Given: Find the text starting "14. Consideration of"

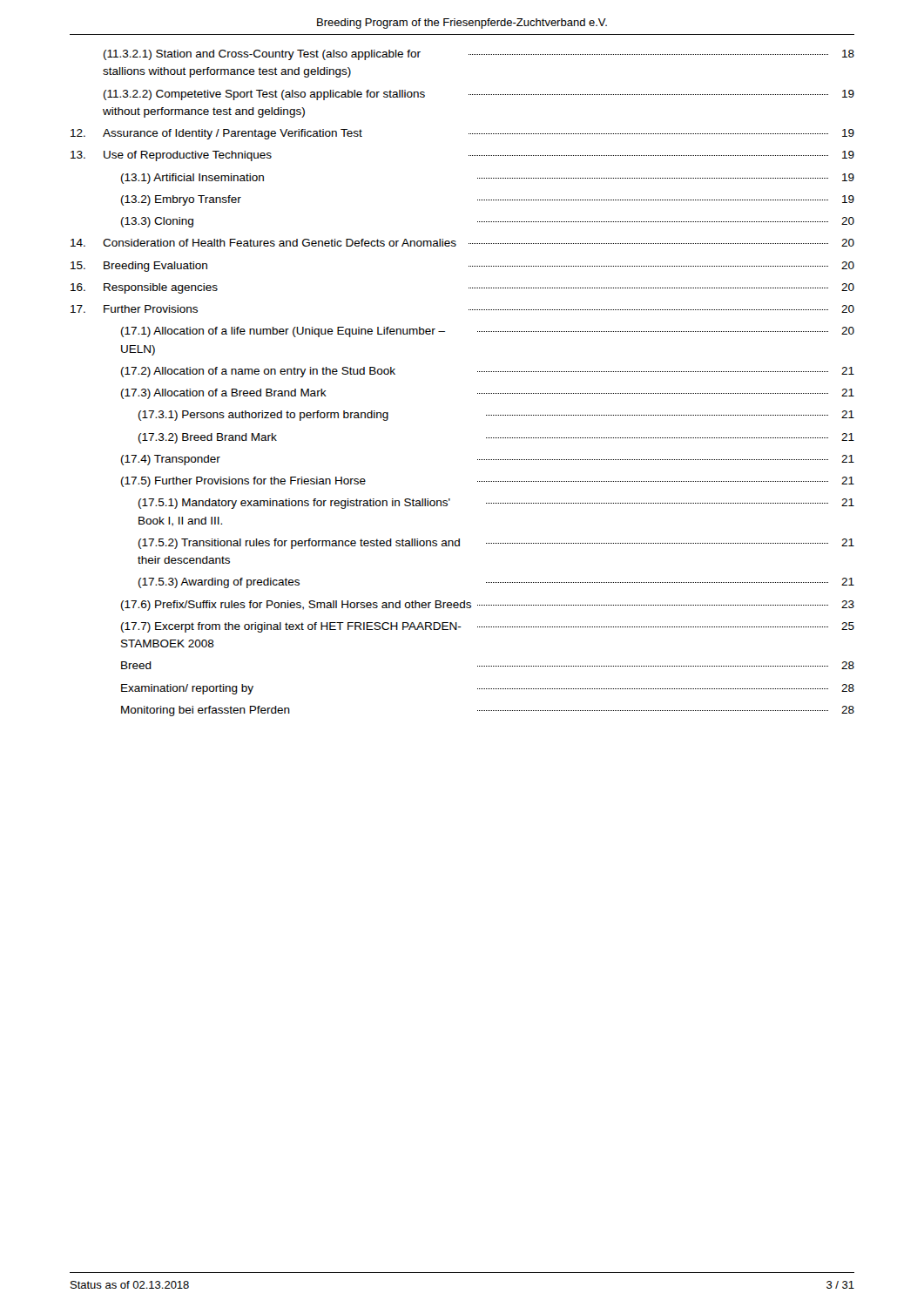Looking at the screenshot, I should pyautogui.click(x=462, y=243).
